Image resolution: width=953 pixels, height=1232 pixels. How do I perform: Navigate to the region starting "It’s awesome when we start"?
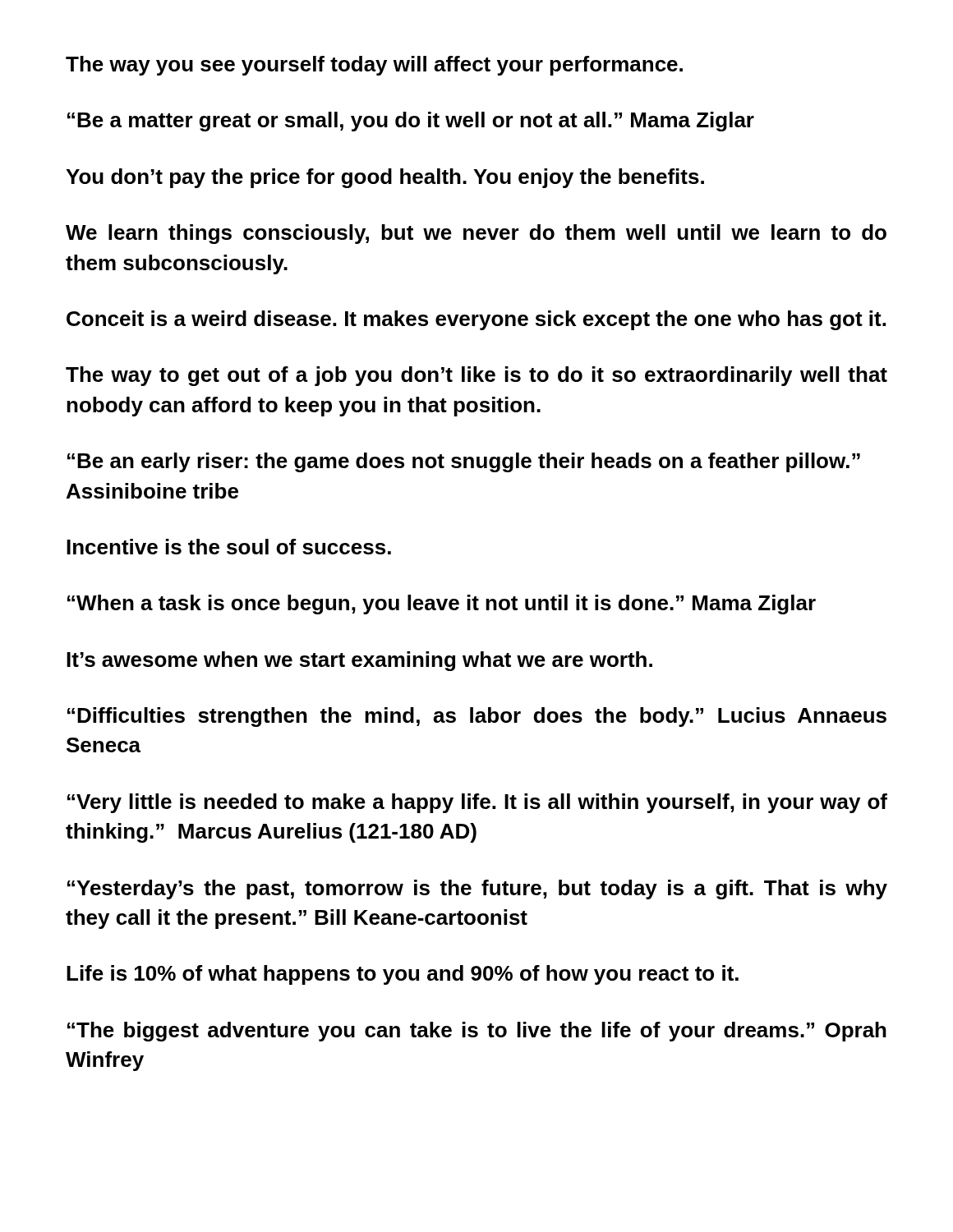(360, 659)
